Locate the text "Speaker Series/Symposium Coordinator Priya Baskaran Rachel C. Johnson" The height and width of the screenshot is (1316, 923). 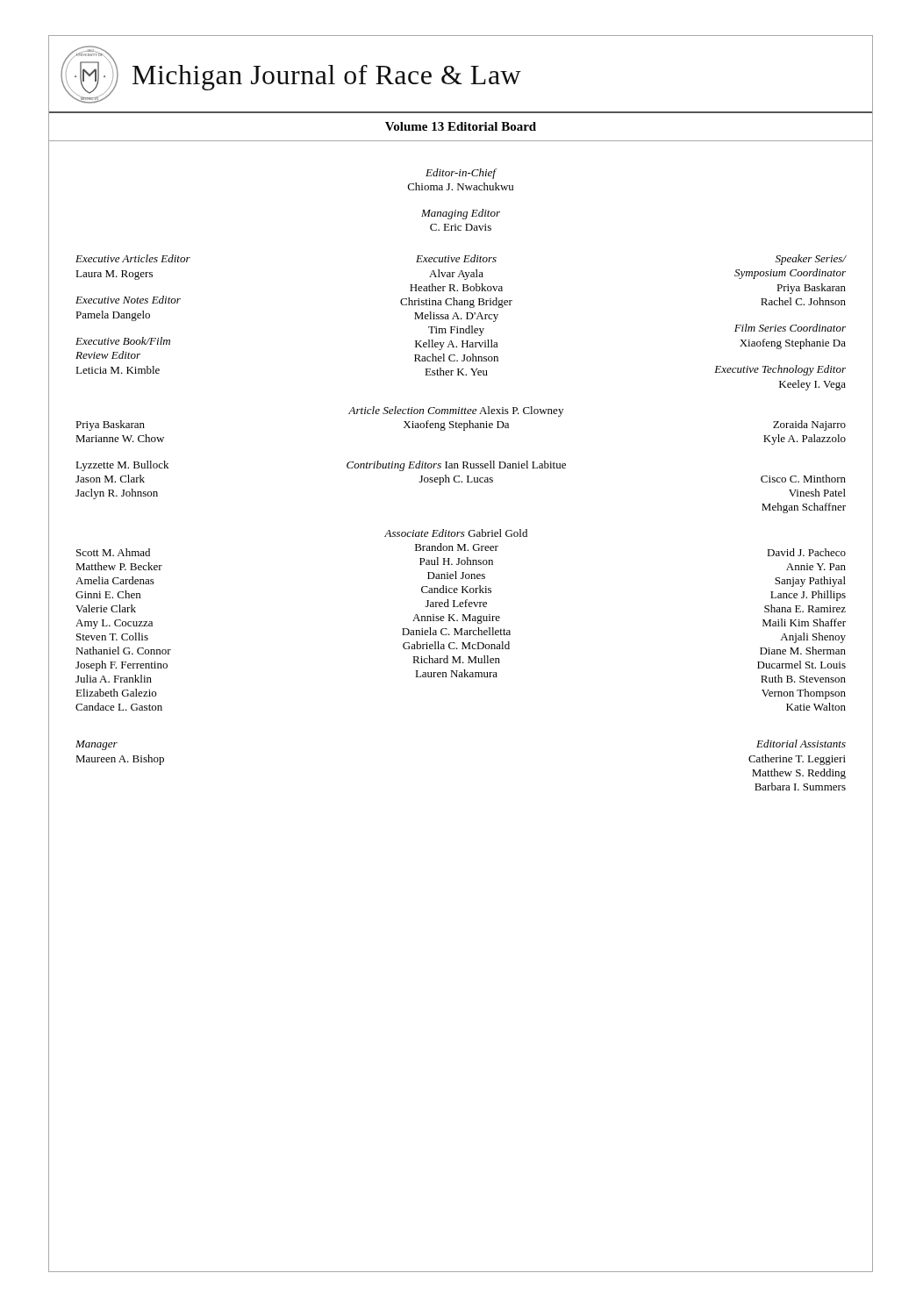coord(754,280)
